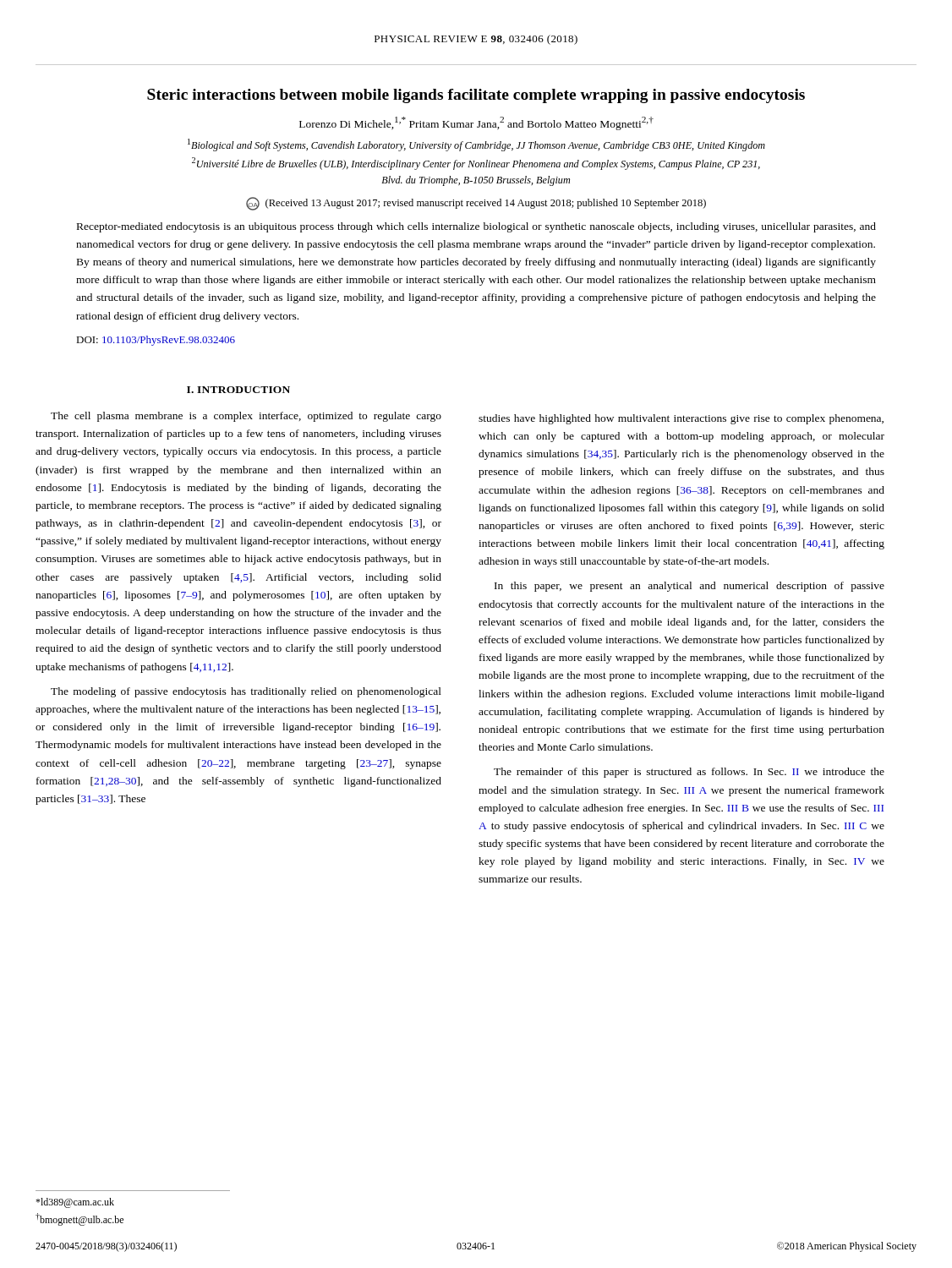Image resolution: width=952 pixels, height=1268 pixels.
Task: Point to the region starting "1Biological and Soft Systems, Cavendish Laboratory,"
Action: click(476, 161)
